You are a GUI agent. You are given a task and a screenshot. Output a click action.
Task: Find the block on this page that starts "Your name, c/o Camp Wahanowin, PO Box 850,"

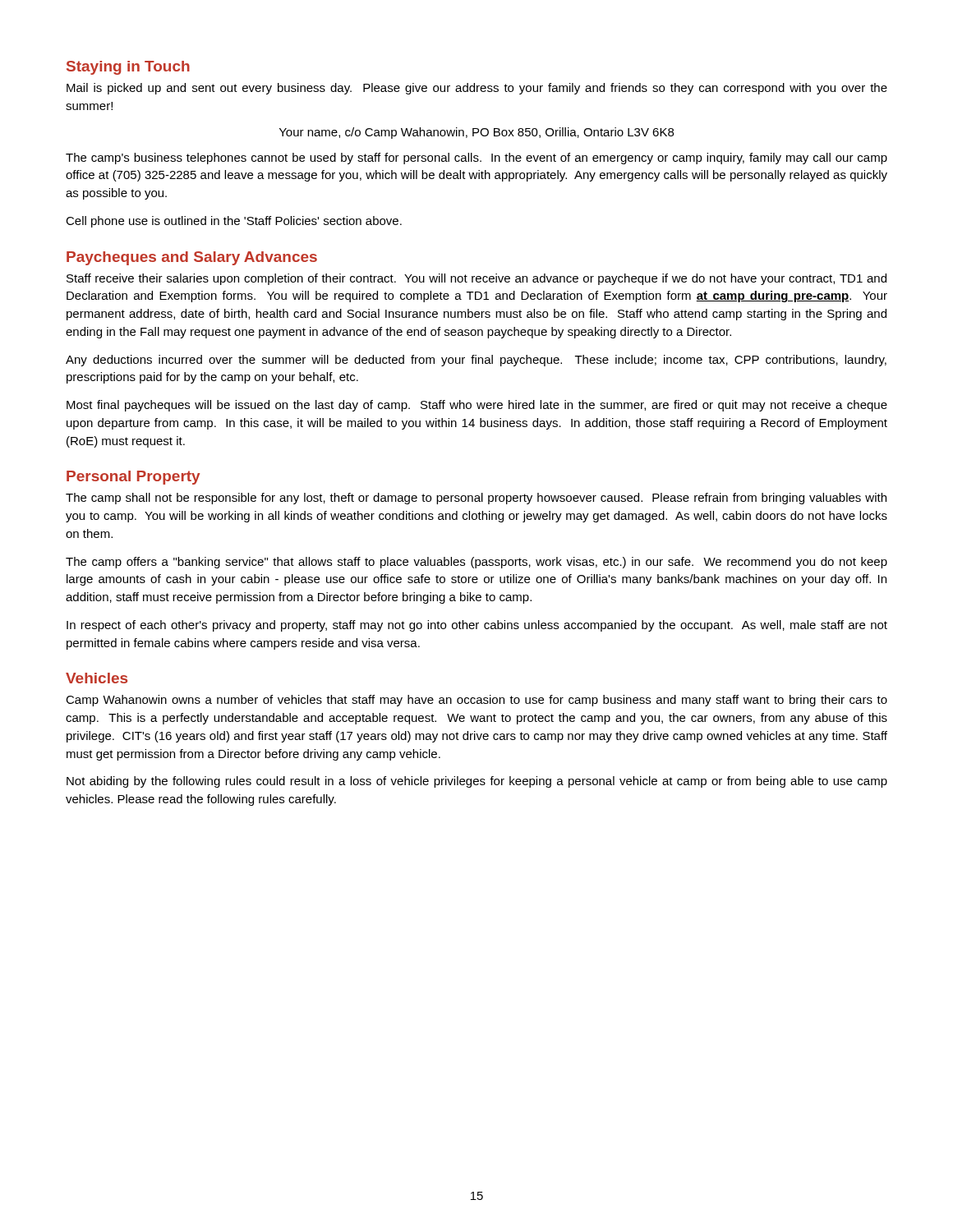[476, 131]
